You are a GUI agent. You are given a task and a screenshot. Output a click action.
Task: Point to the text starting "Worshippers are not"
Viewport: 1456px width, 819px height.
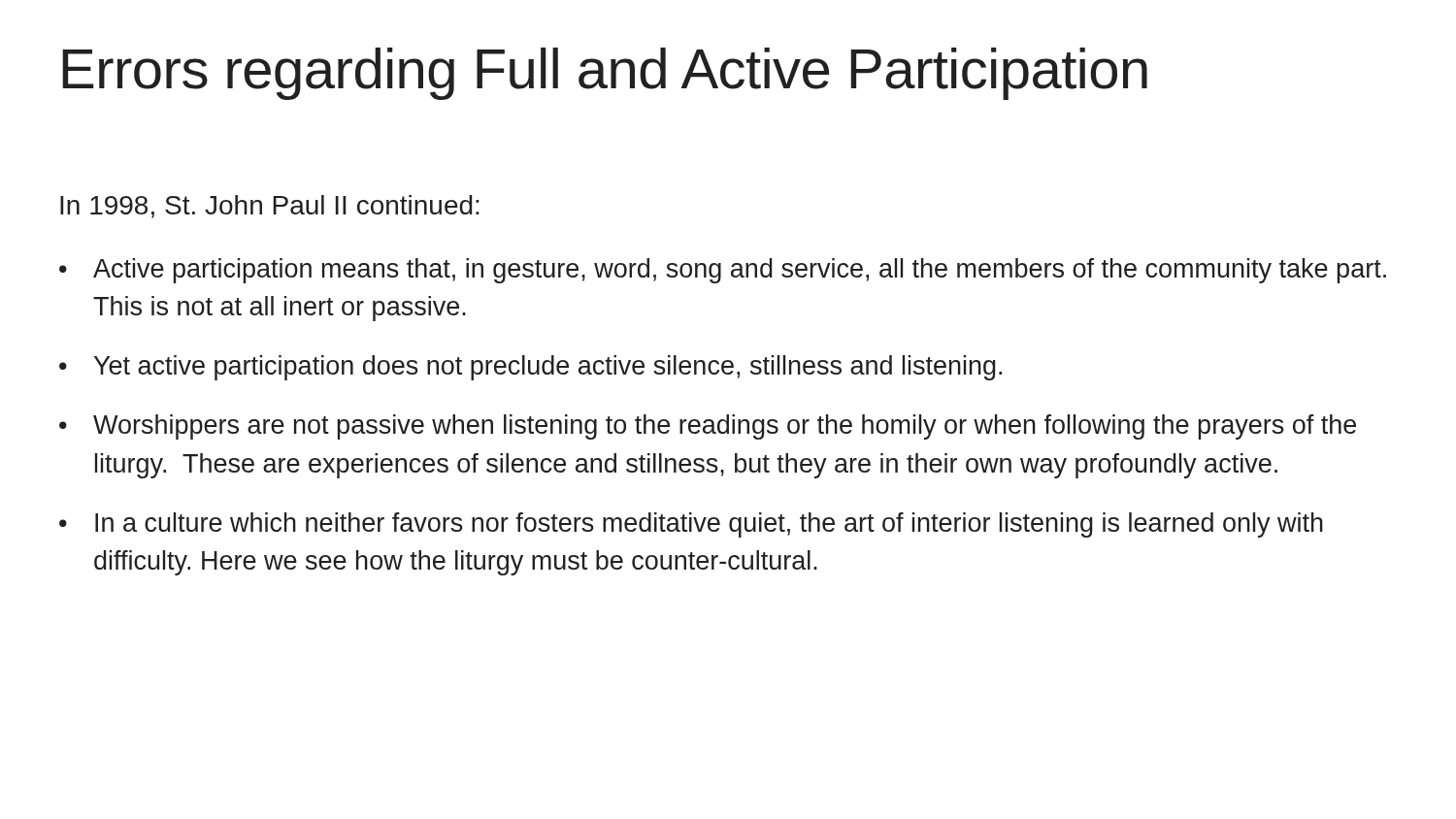725,444
